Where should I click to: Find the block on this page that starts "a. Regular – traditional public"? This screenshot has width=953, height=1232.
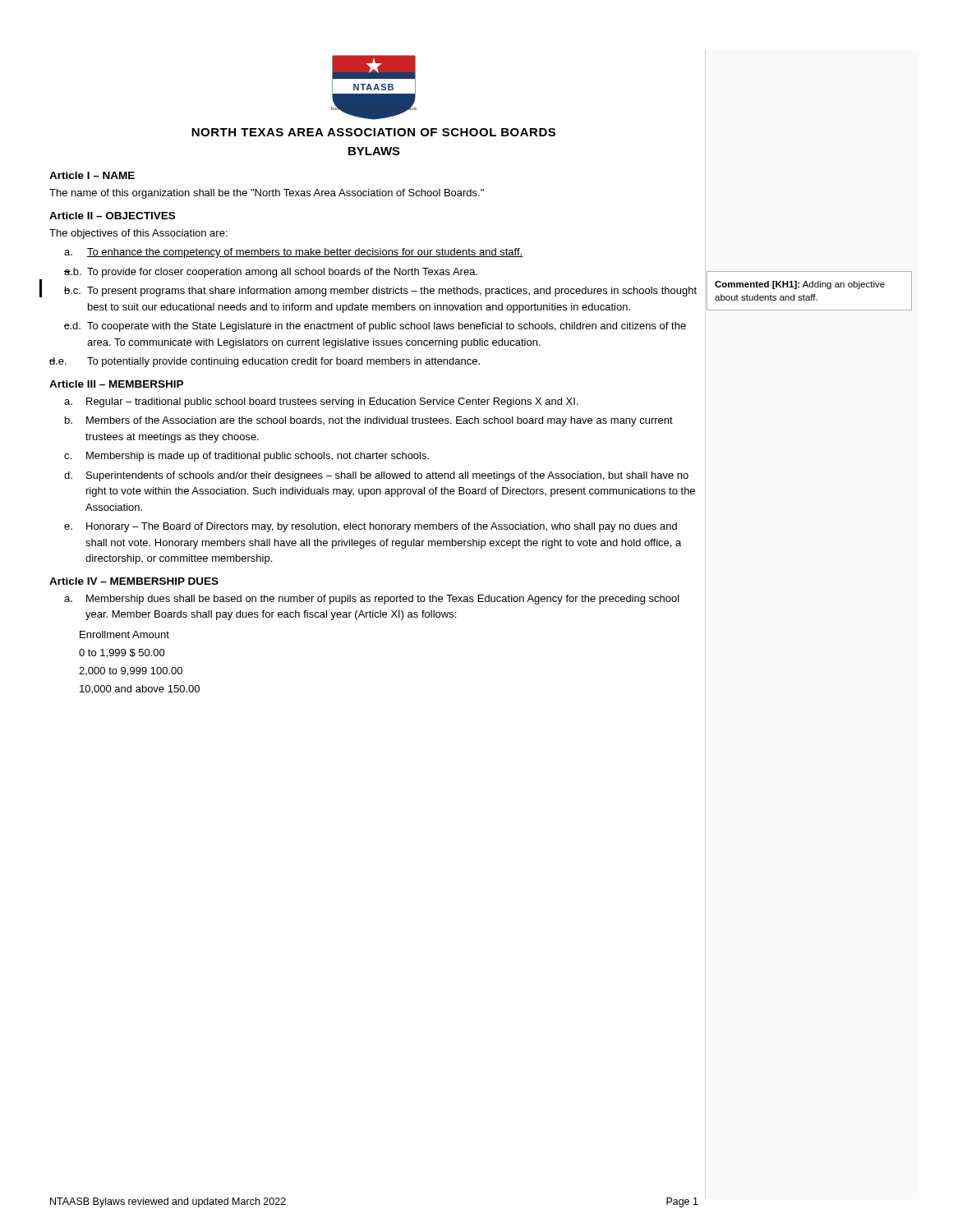pyautogui.click(x=381, y=401)
